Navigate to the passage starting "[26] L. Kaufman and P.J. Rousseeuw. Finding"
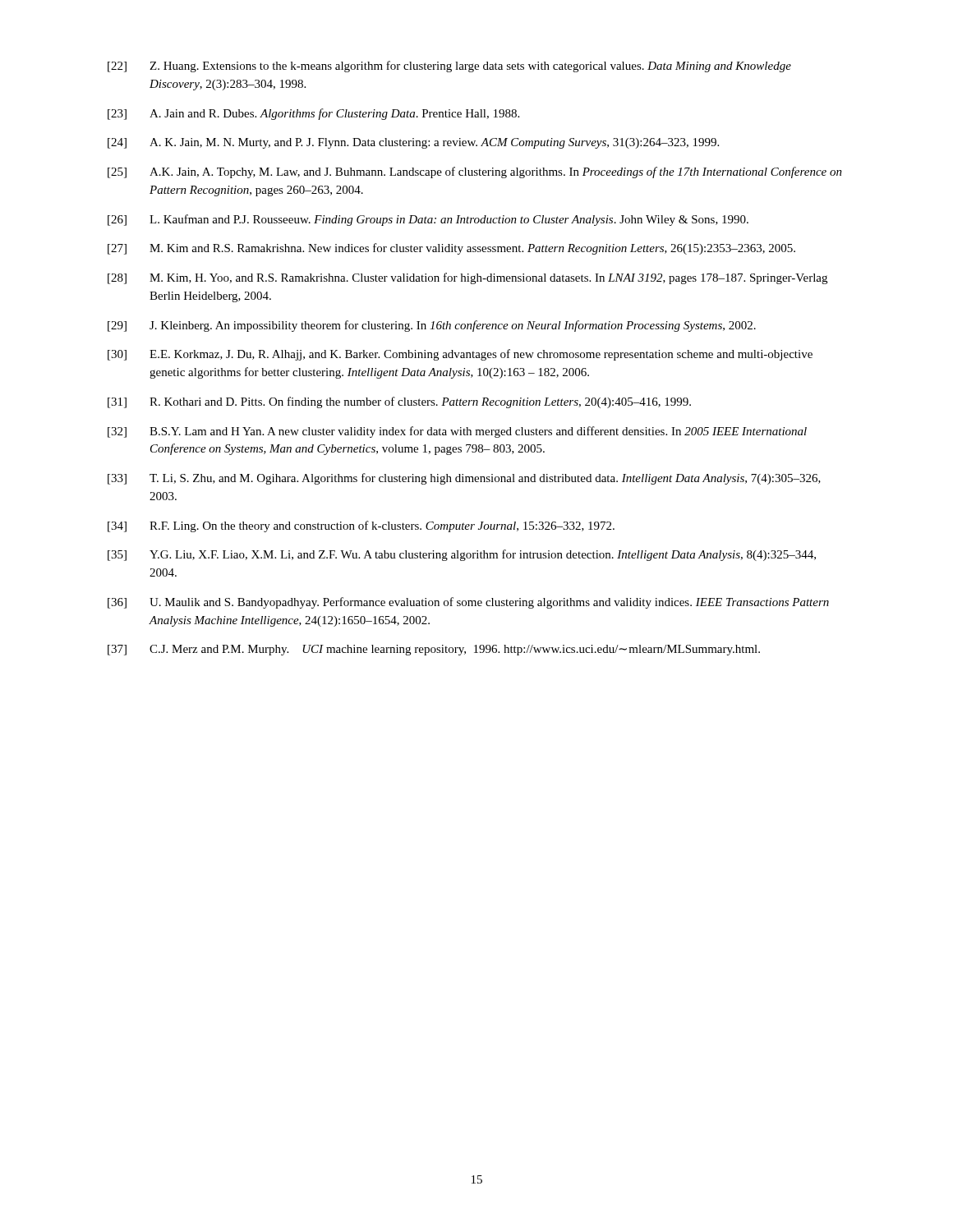This screenshot has height=1232, width=953. coord(476,220)
